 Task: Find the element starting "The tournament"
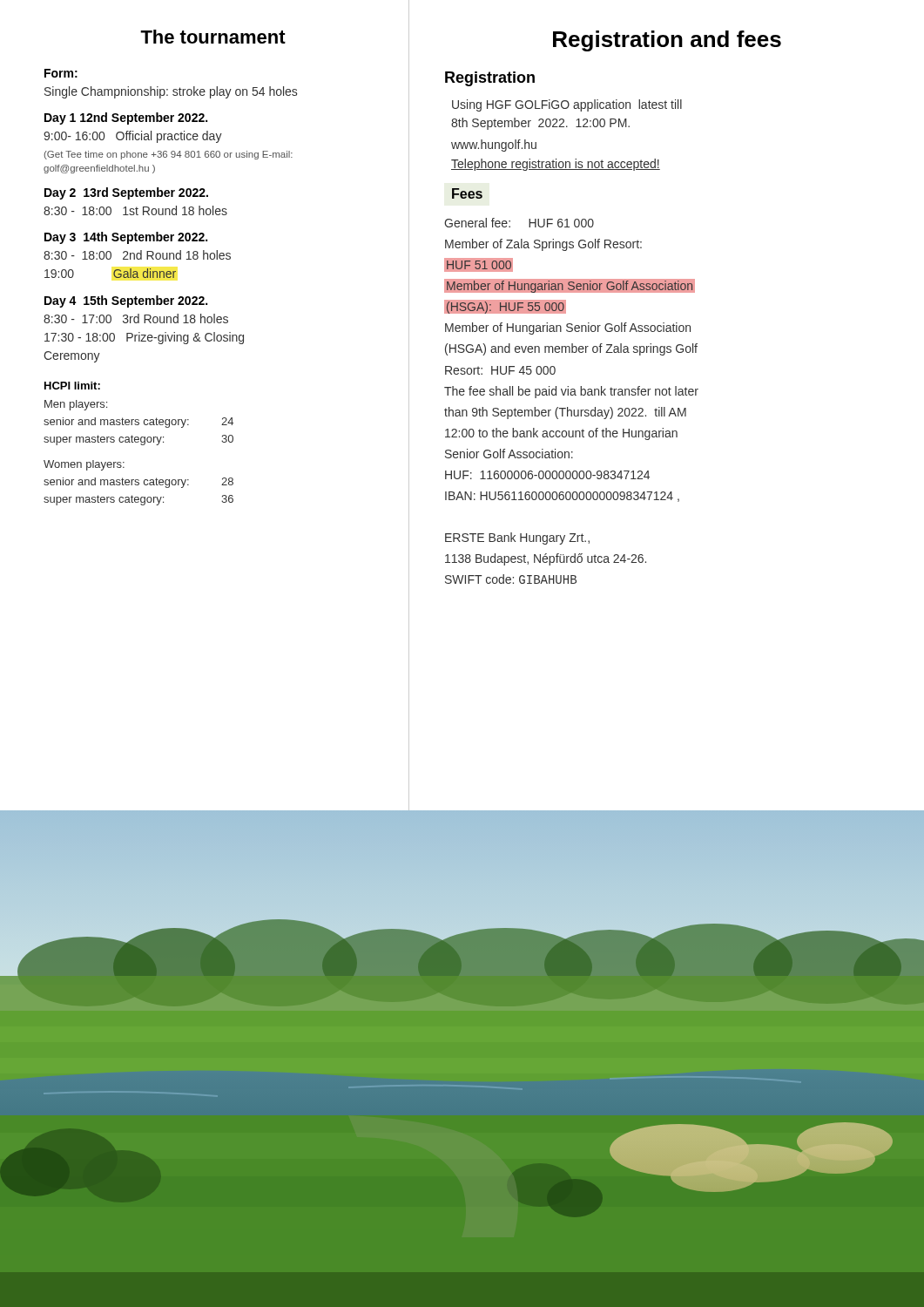213,37
